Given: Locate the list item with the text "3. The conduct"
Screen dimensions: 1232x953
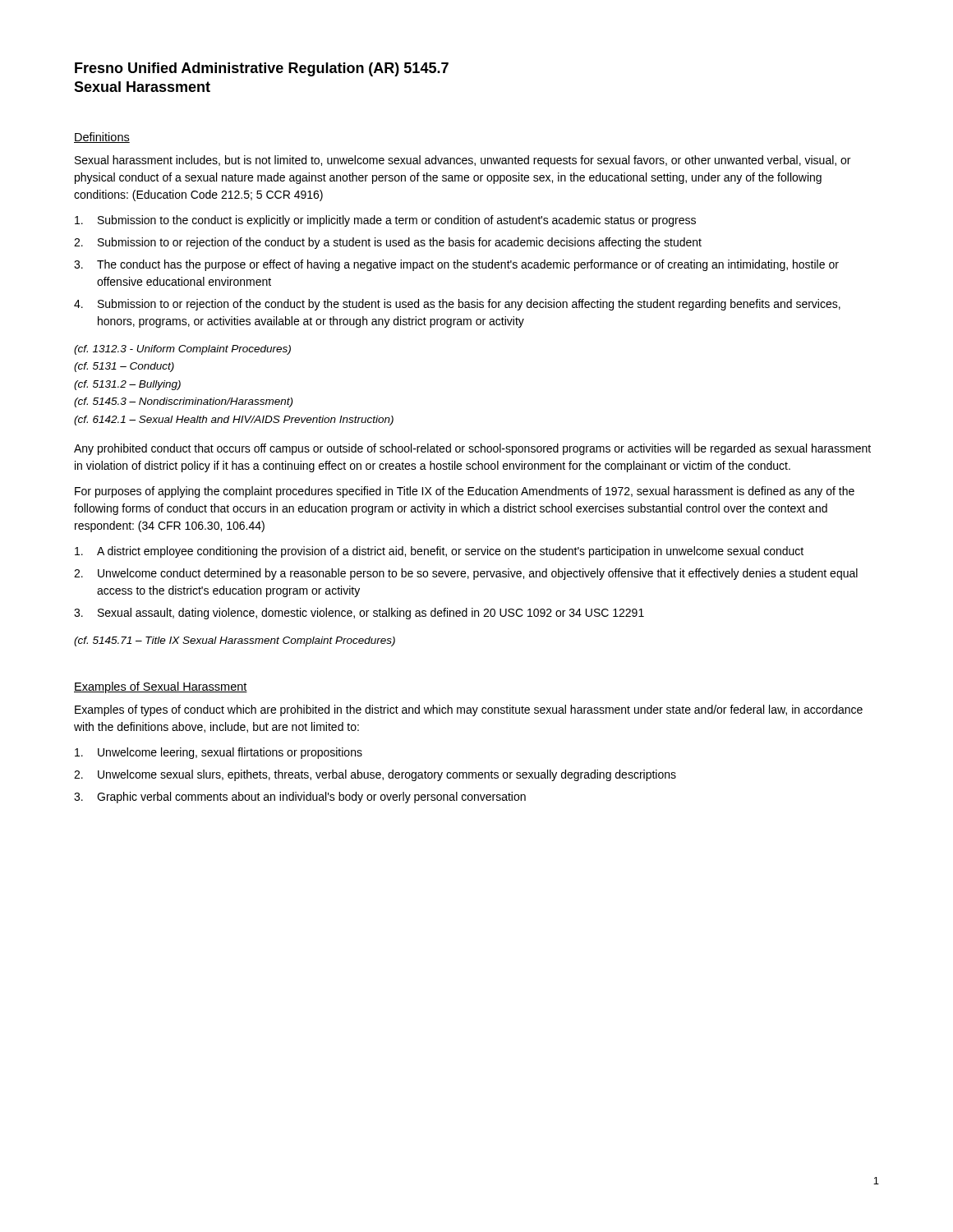Looking at the screenshot, I should [x=476, y=273].
